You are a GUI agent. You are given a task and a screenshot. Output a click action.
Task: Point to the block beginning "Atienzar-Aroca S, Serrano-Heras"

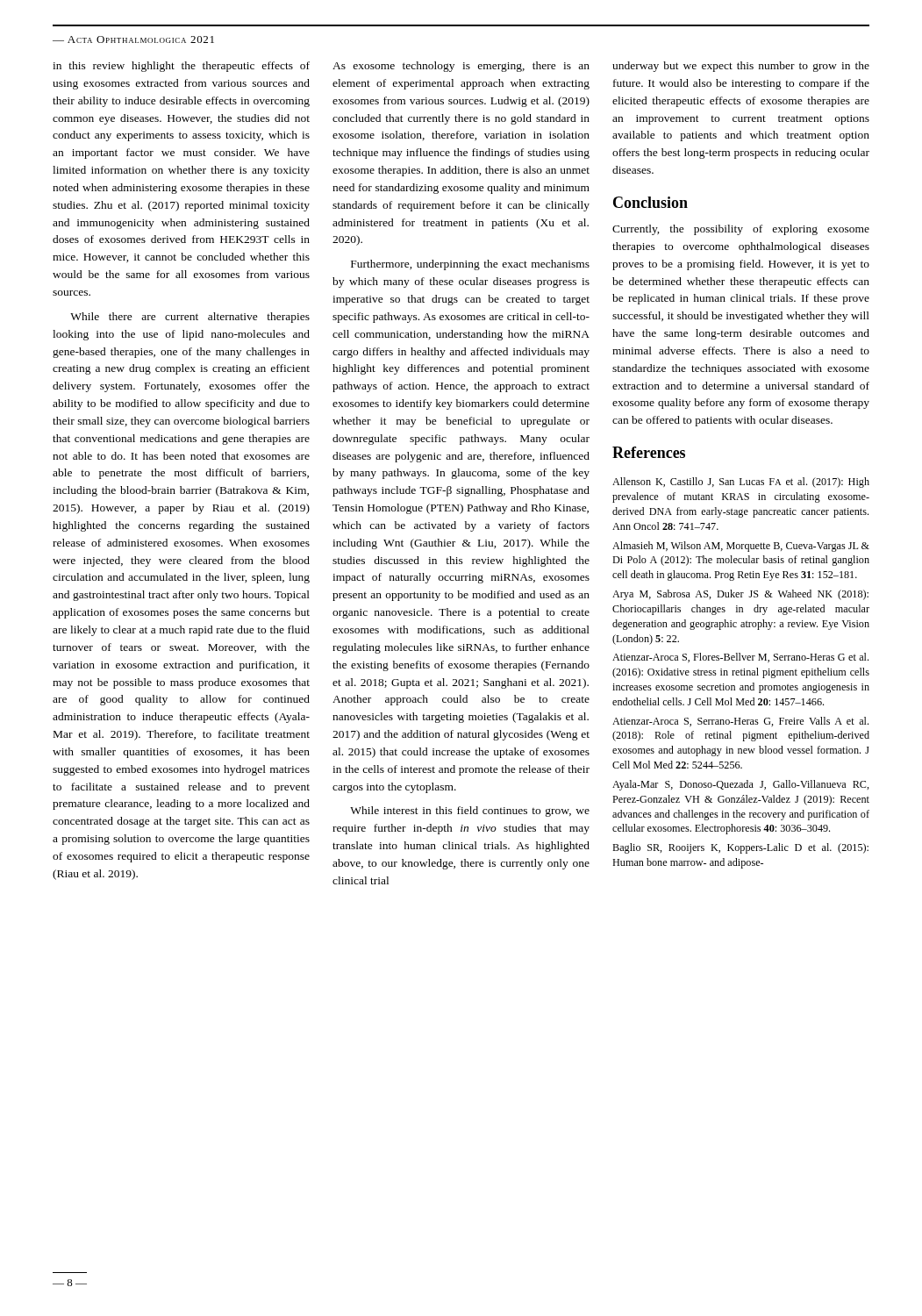point(741,743)
